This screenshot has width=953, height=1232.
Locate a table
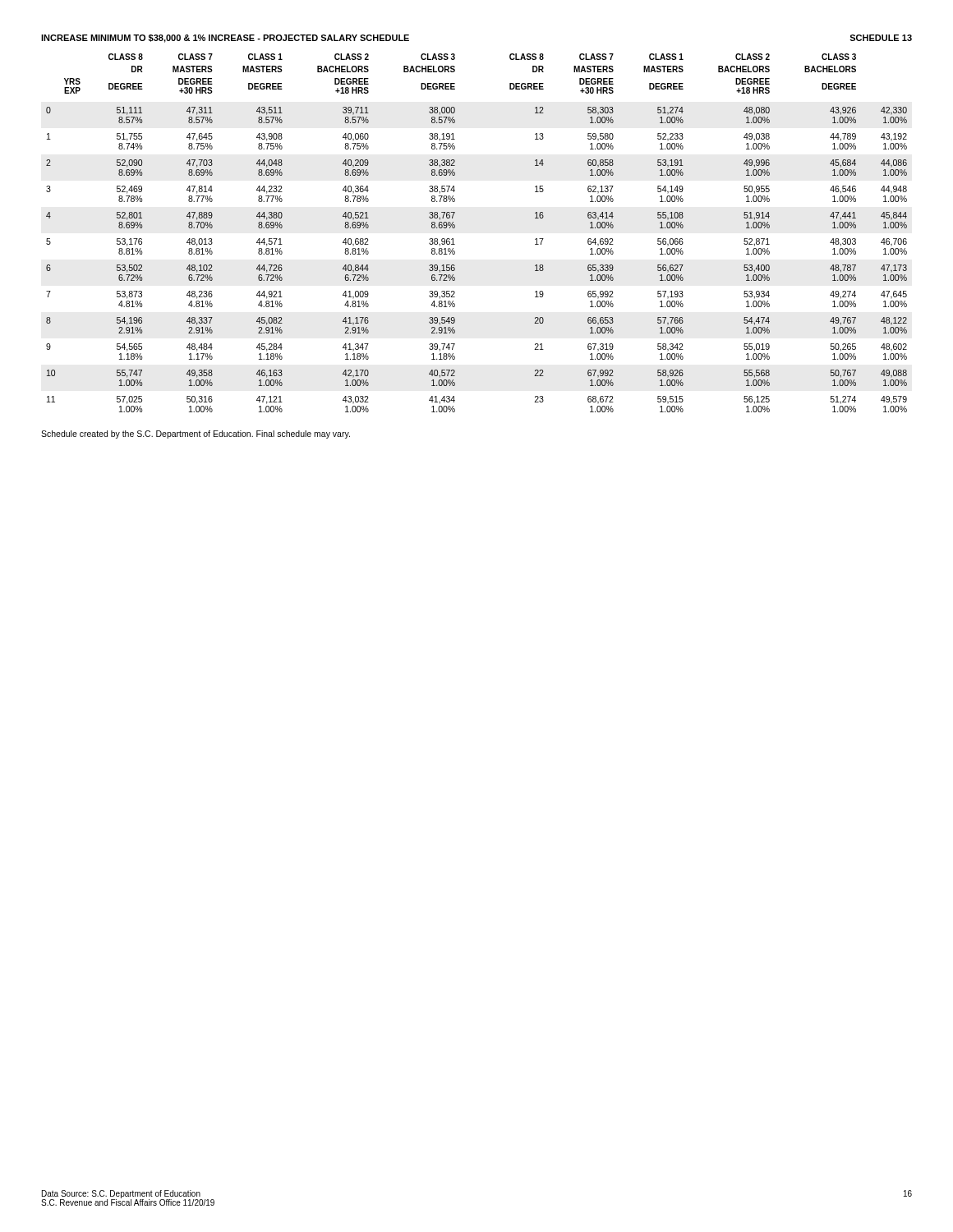click(476, 234)
